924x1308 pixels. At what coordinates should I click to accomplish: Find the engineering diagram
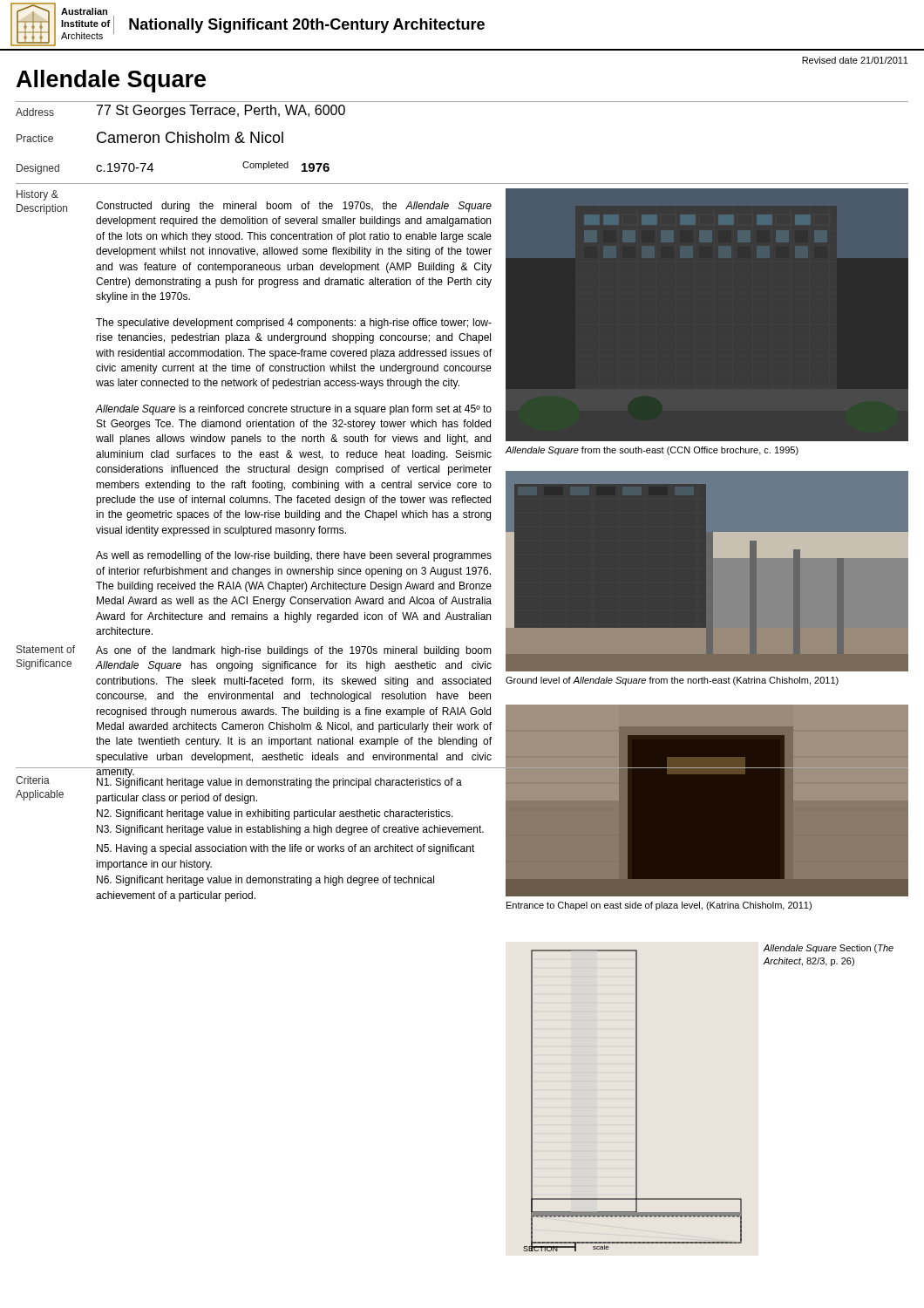[632, 1100]
